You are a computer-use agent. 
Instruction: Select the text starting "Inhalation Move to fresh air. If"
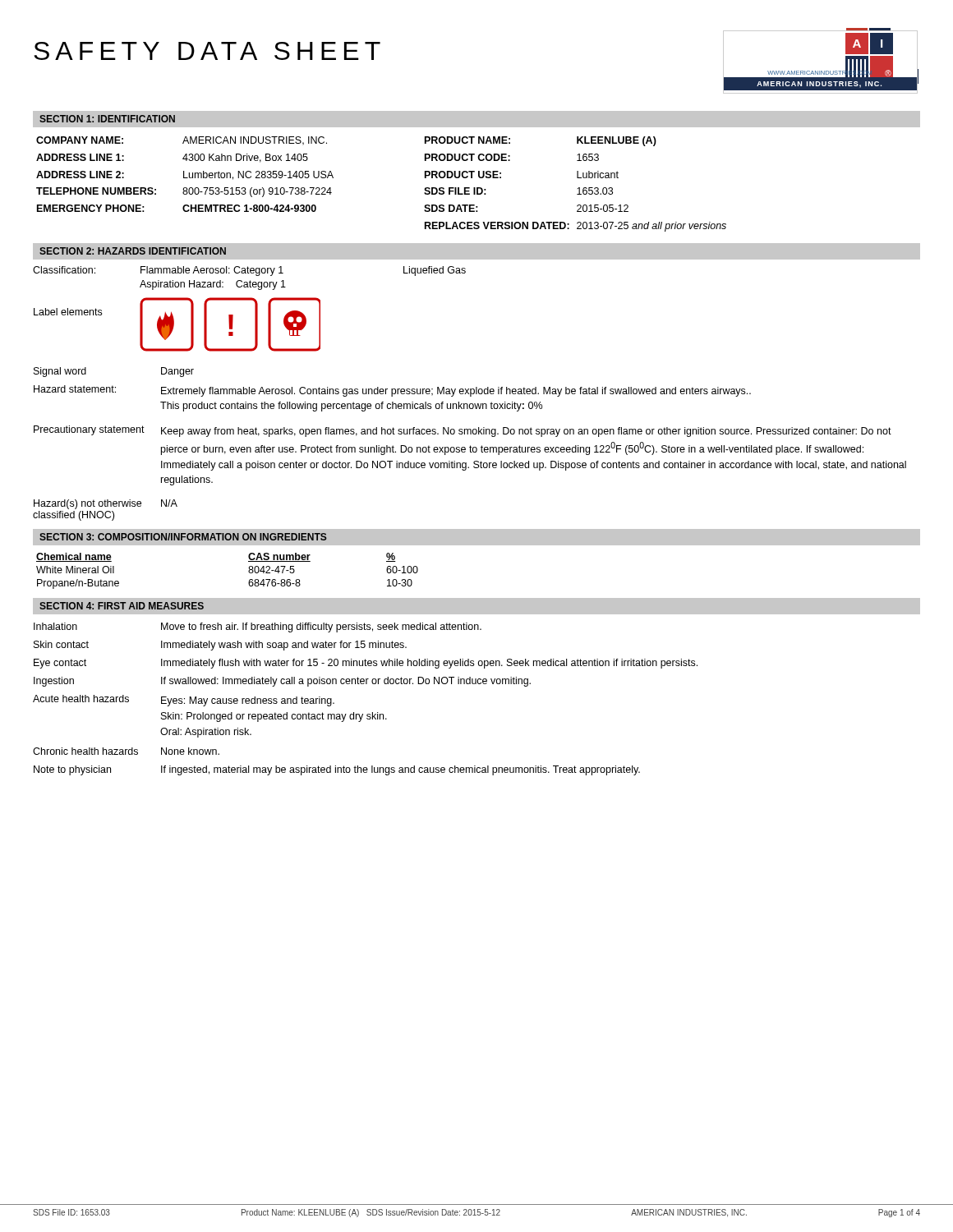[257, 627]
